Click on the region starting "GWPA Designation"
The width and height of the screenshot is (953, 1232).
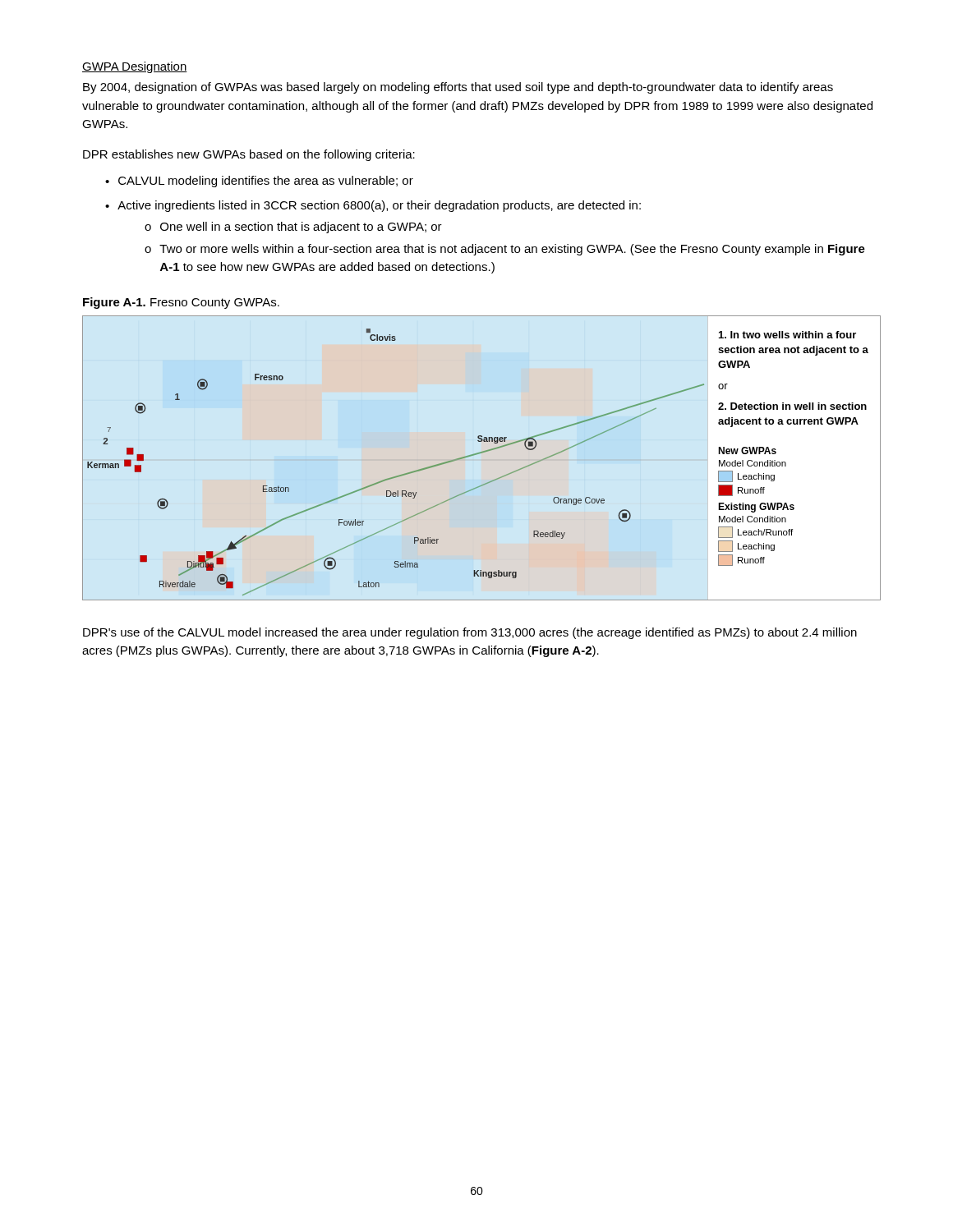point(134,66)
